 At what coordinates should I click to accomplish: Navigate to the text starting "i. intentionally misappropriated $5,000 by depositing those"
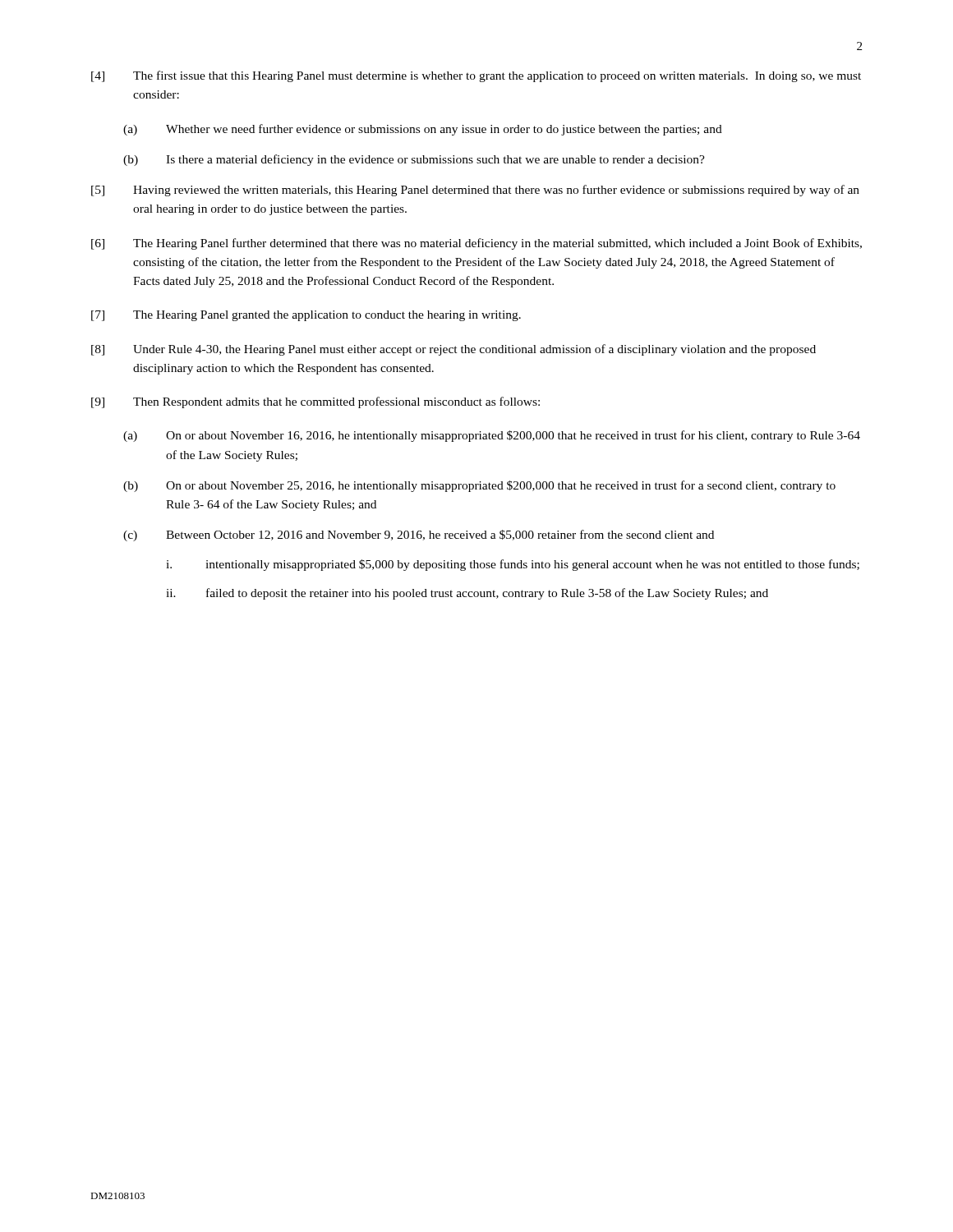(x=514, y=564)
